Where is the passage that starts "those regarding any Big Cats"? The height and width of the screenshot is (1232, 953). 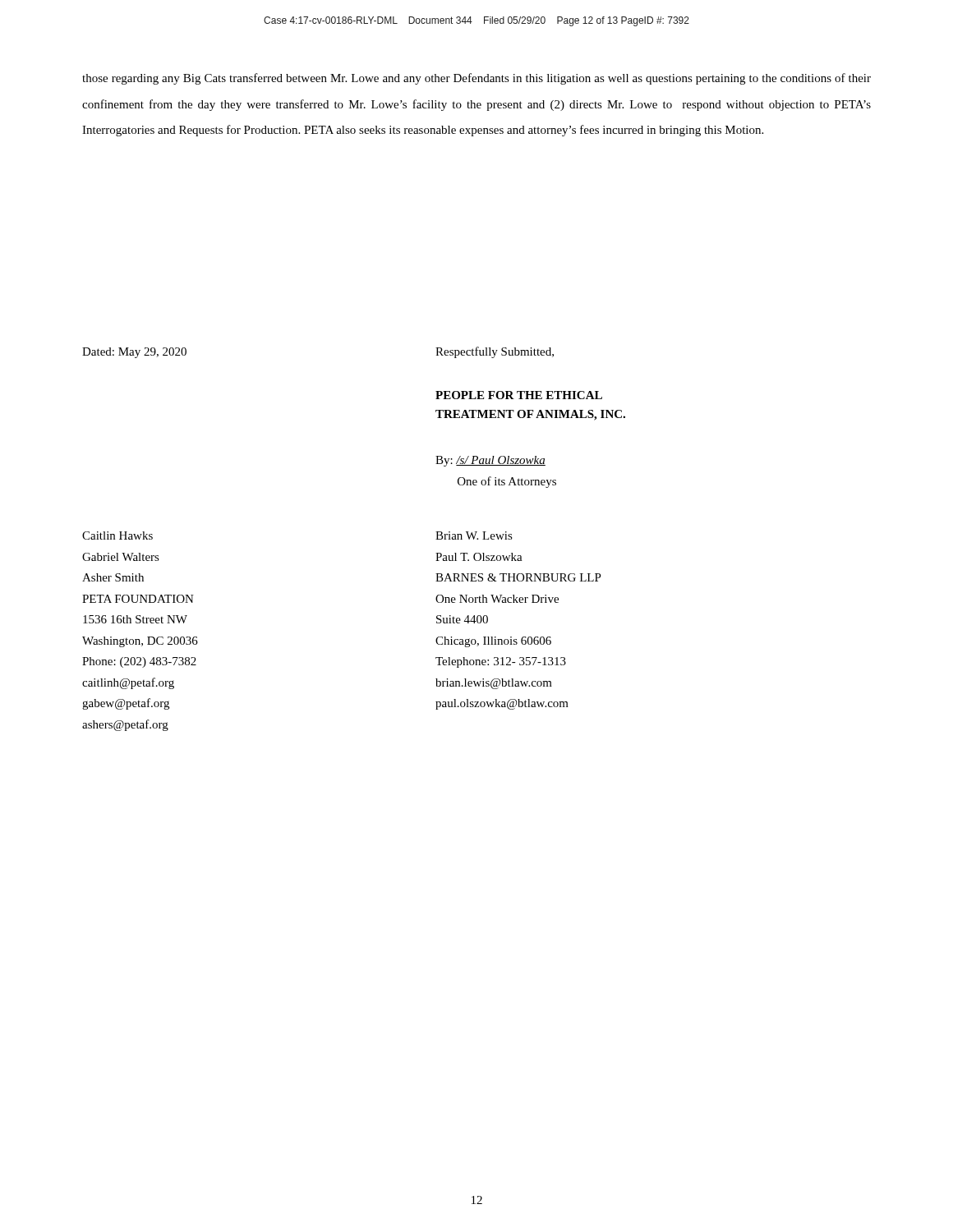[x=476, y=104]
